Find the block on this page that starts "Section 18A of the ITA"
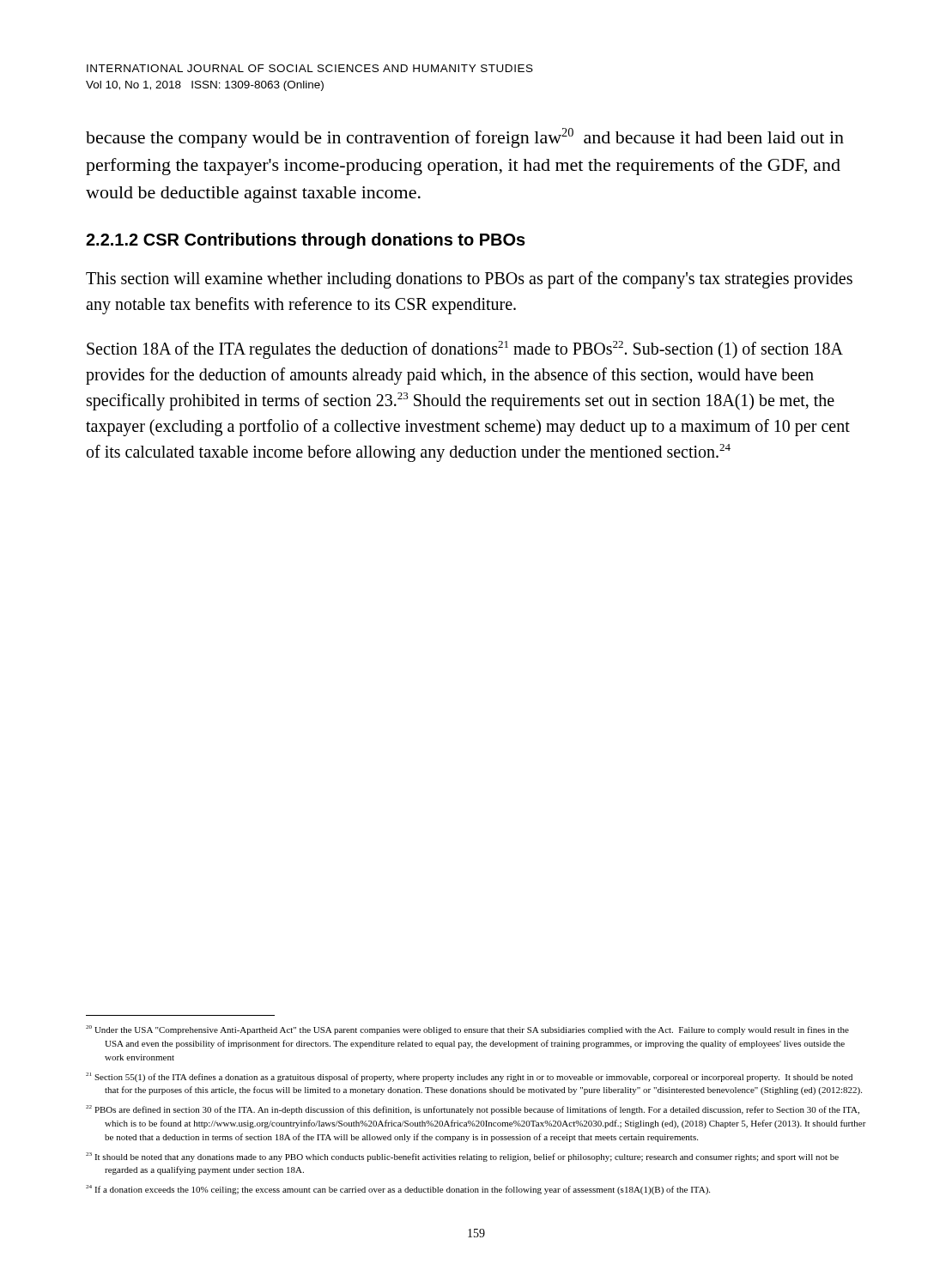 pyautogui.click(x=468, y=399)
